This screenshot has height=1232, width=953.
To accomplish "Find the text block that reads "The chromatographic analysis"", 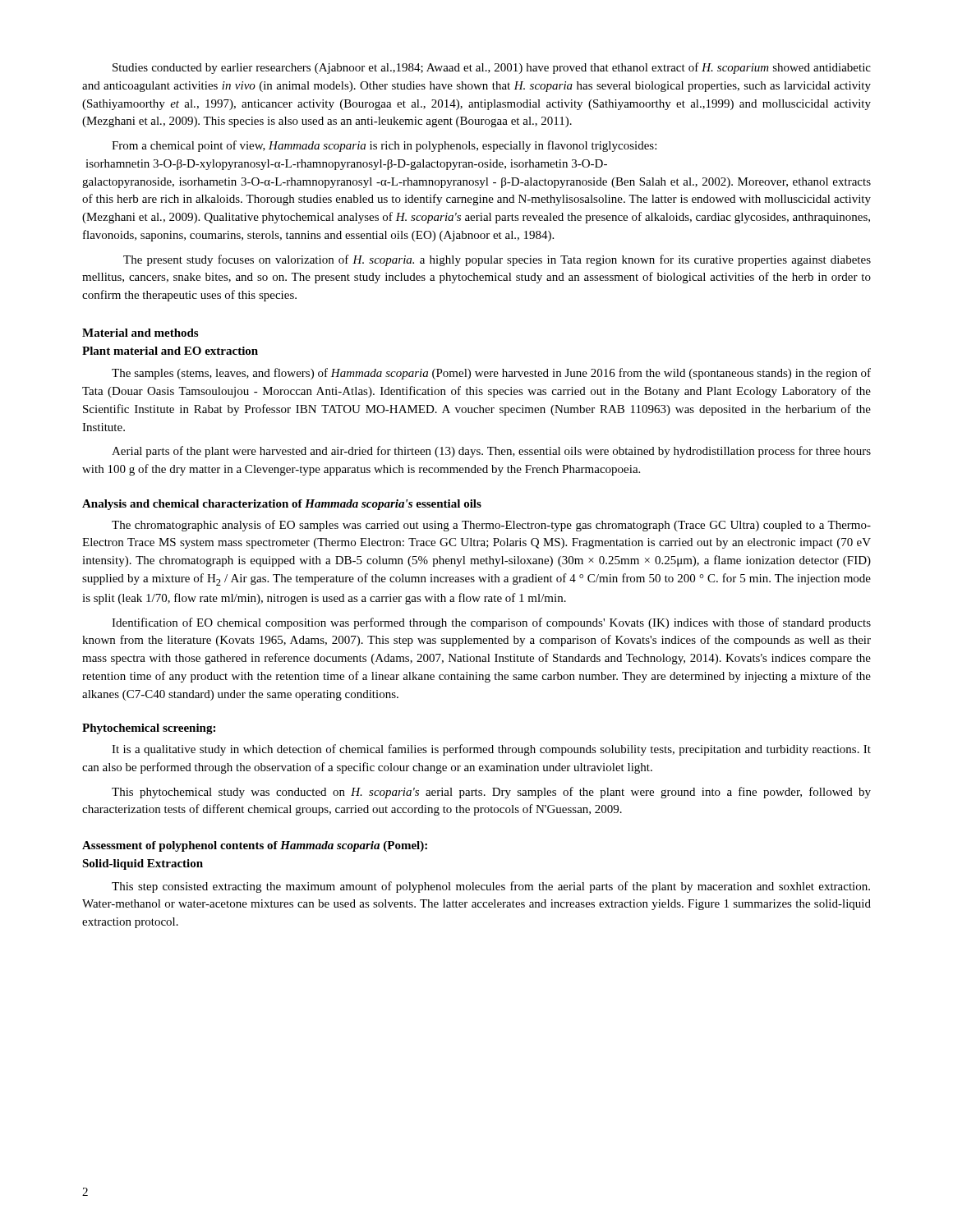I will point(476,562).
